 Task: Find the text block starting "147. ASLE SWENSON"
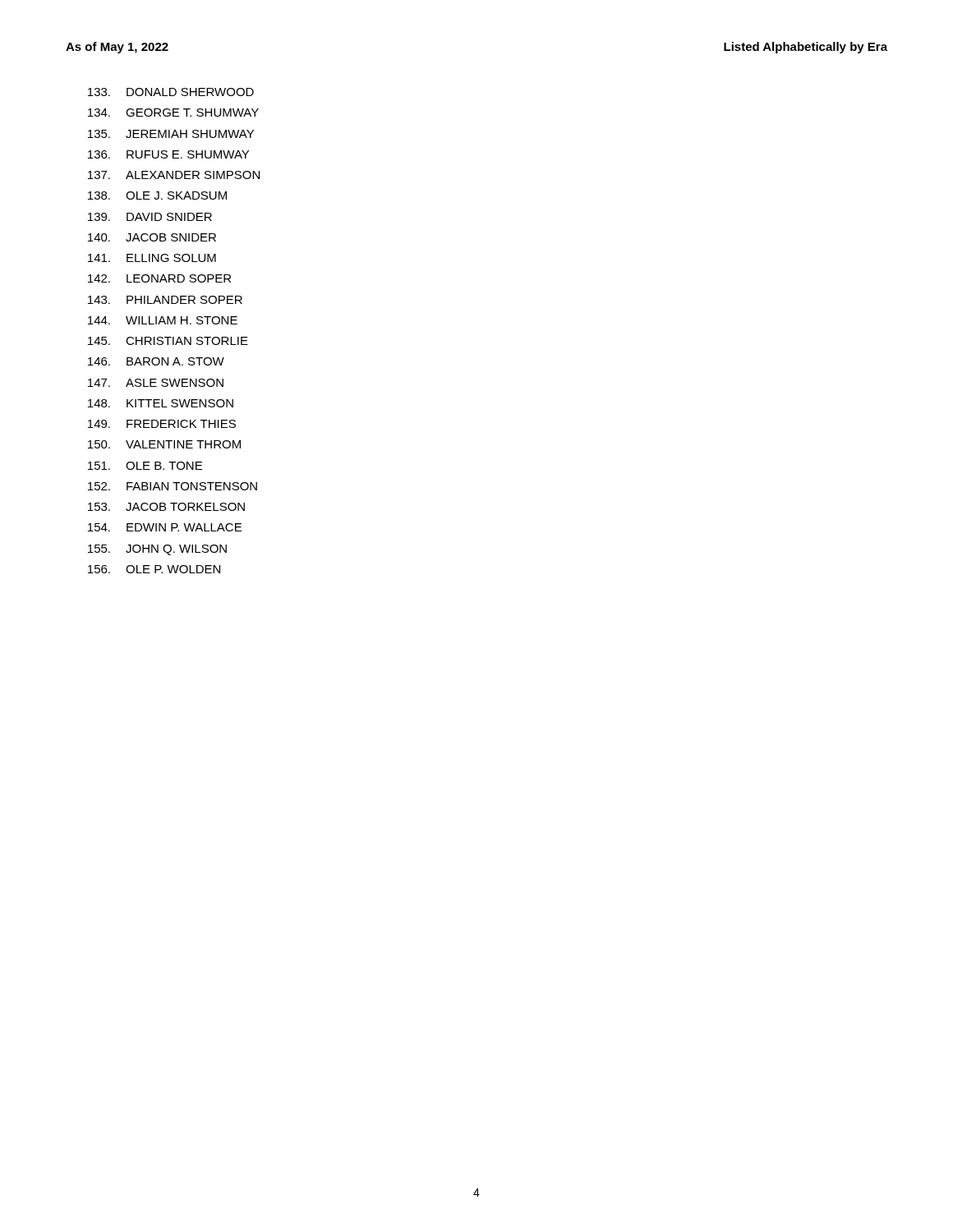(145, 382)
